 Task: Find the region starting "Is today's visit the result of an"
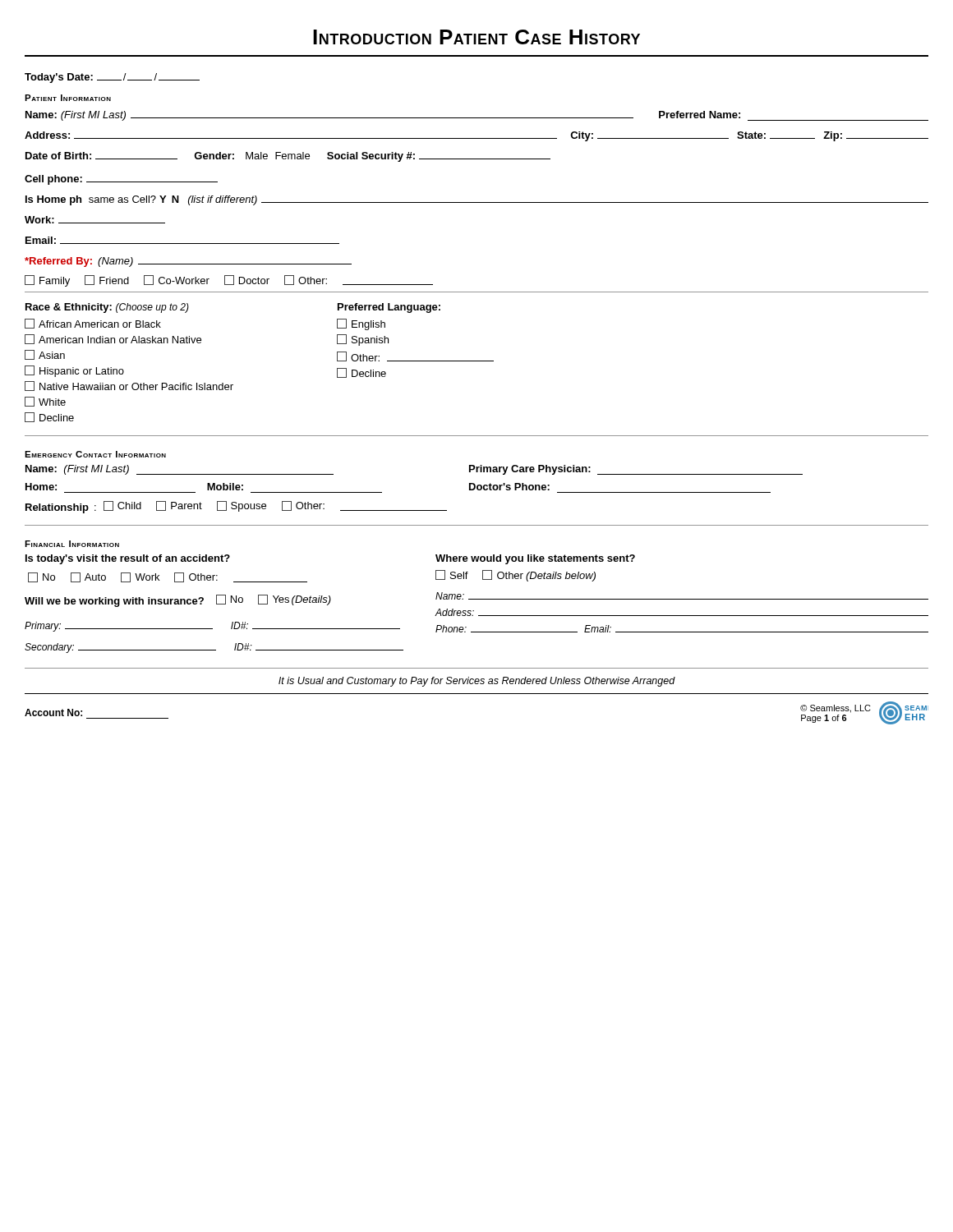(127, 558)
